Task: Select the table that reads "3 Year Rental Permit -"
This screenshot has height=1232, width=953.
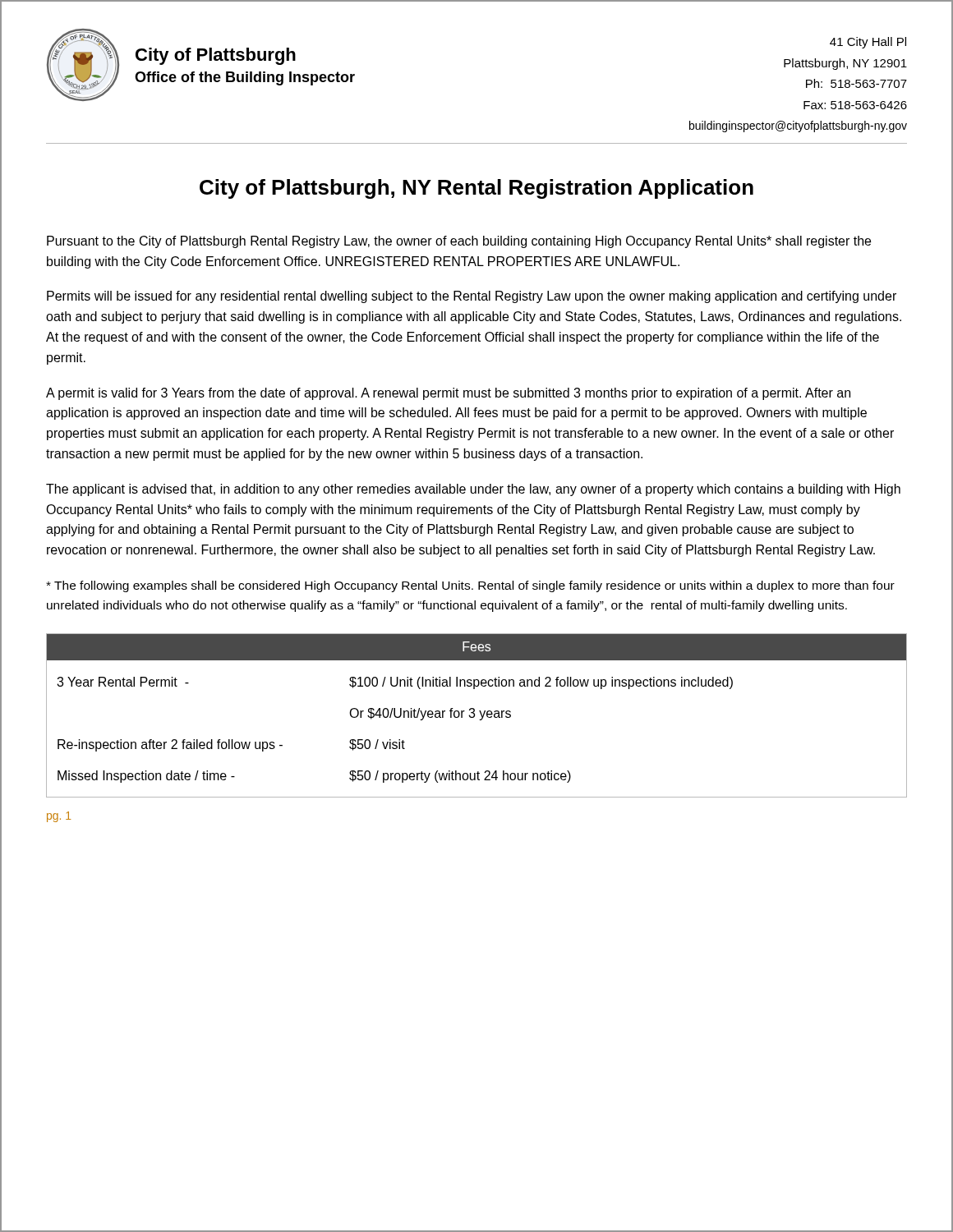Action: 476,715
